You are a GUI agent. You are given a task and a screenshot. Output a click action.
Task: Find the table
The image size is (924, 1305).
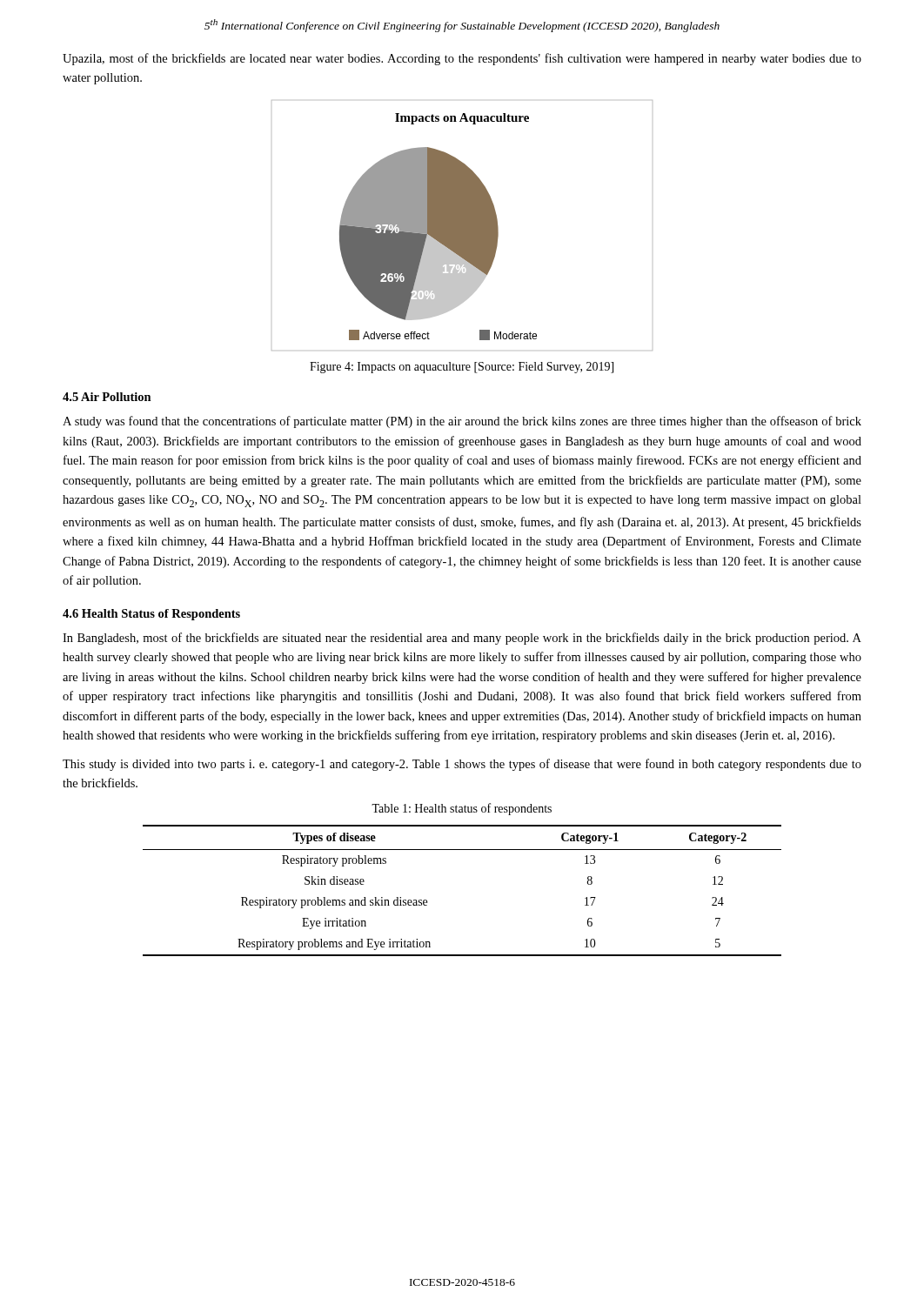coord(462,890)
